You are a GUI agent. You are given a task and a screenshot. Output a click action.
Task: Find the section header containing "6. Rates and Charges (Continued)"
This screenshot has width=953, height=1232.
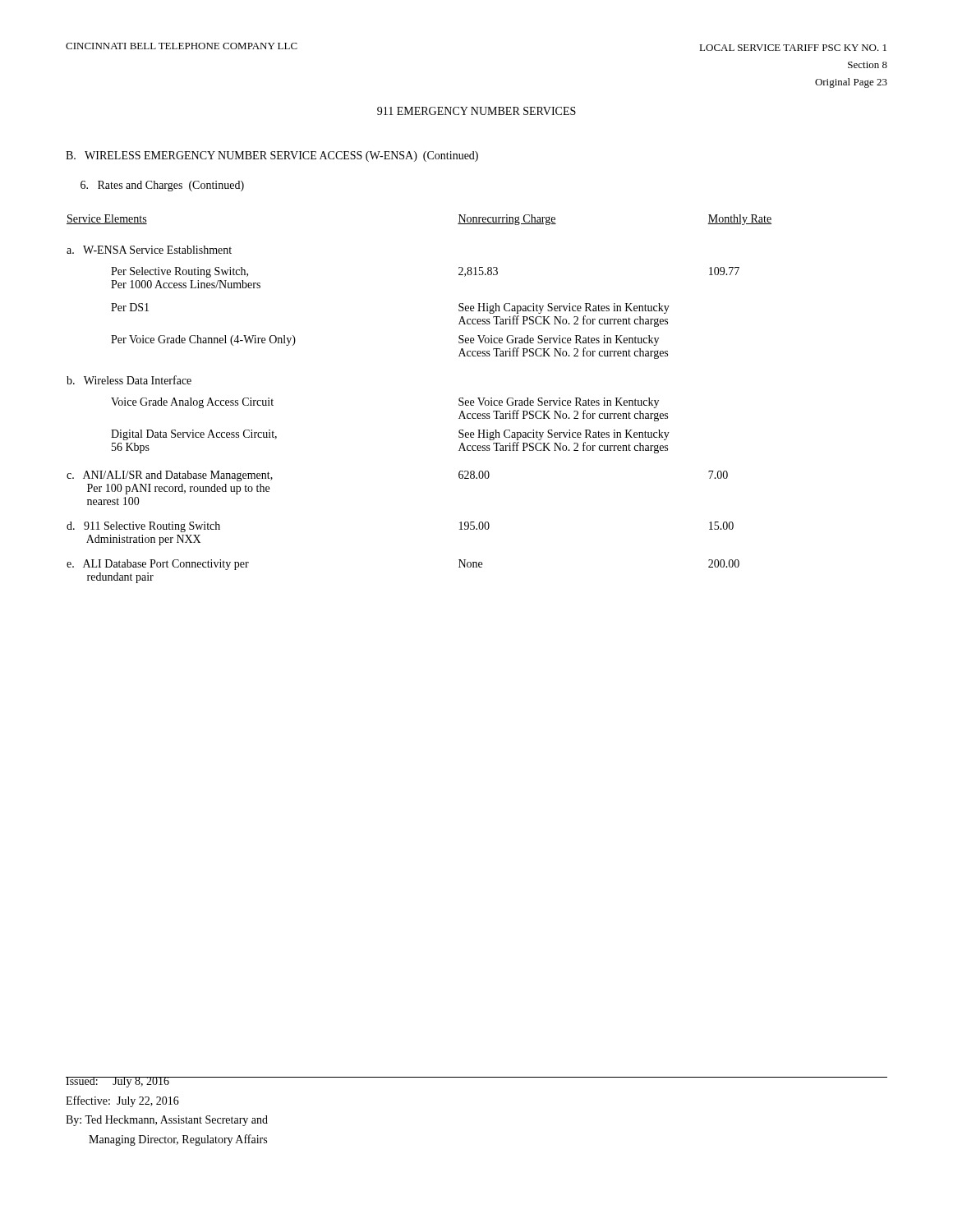(155, 185)
